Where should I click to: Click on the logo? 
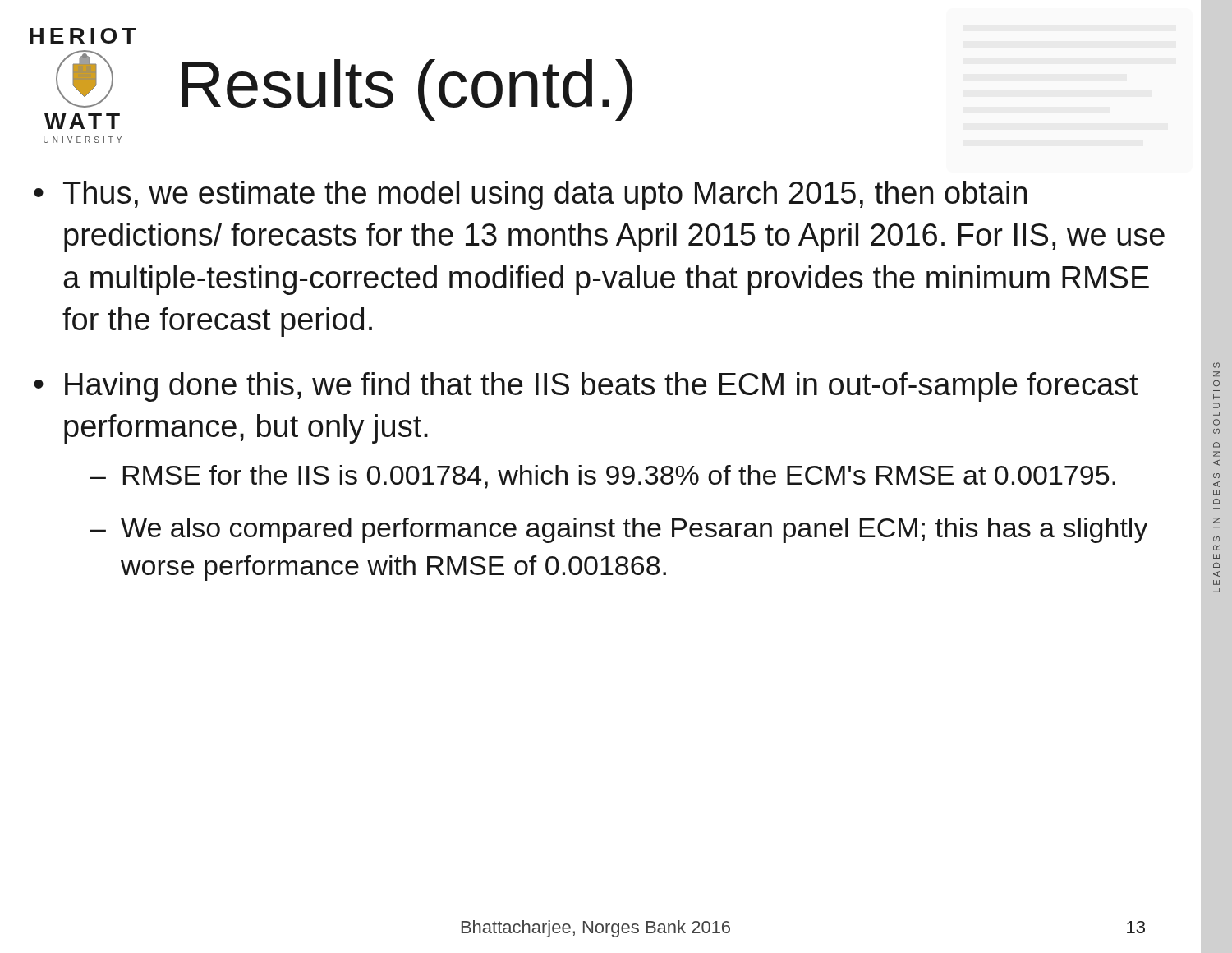[84, 85]
